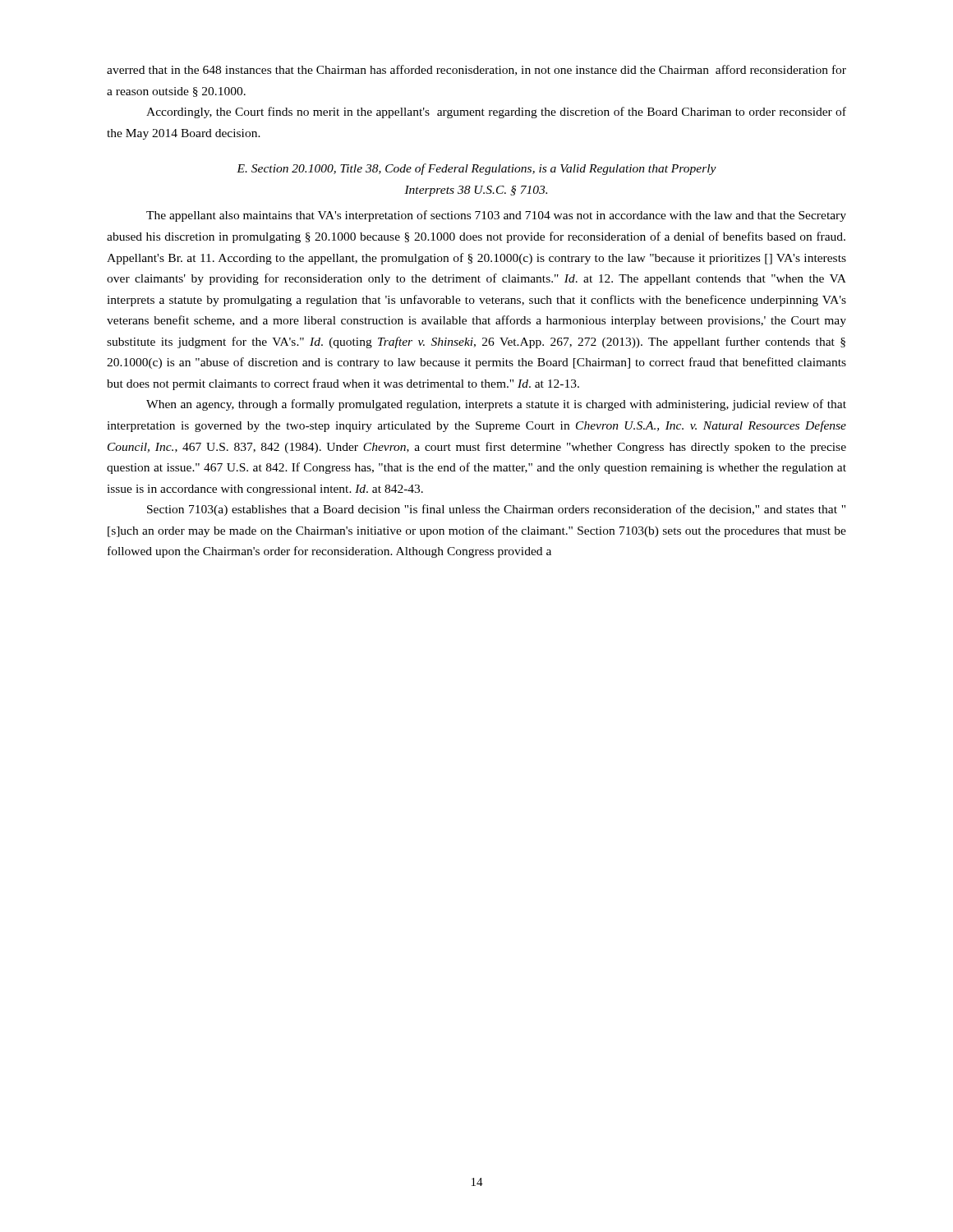953x1232 pixels.
Task: Select the block starting "Accordingly, the Court finds no merit"
Action: pyautogui.click(x=476, y=122)
